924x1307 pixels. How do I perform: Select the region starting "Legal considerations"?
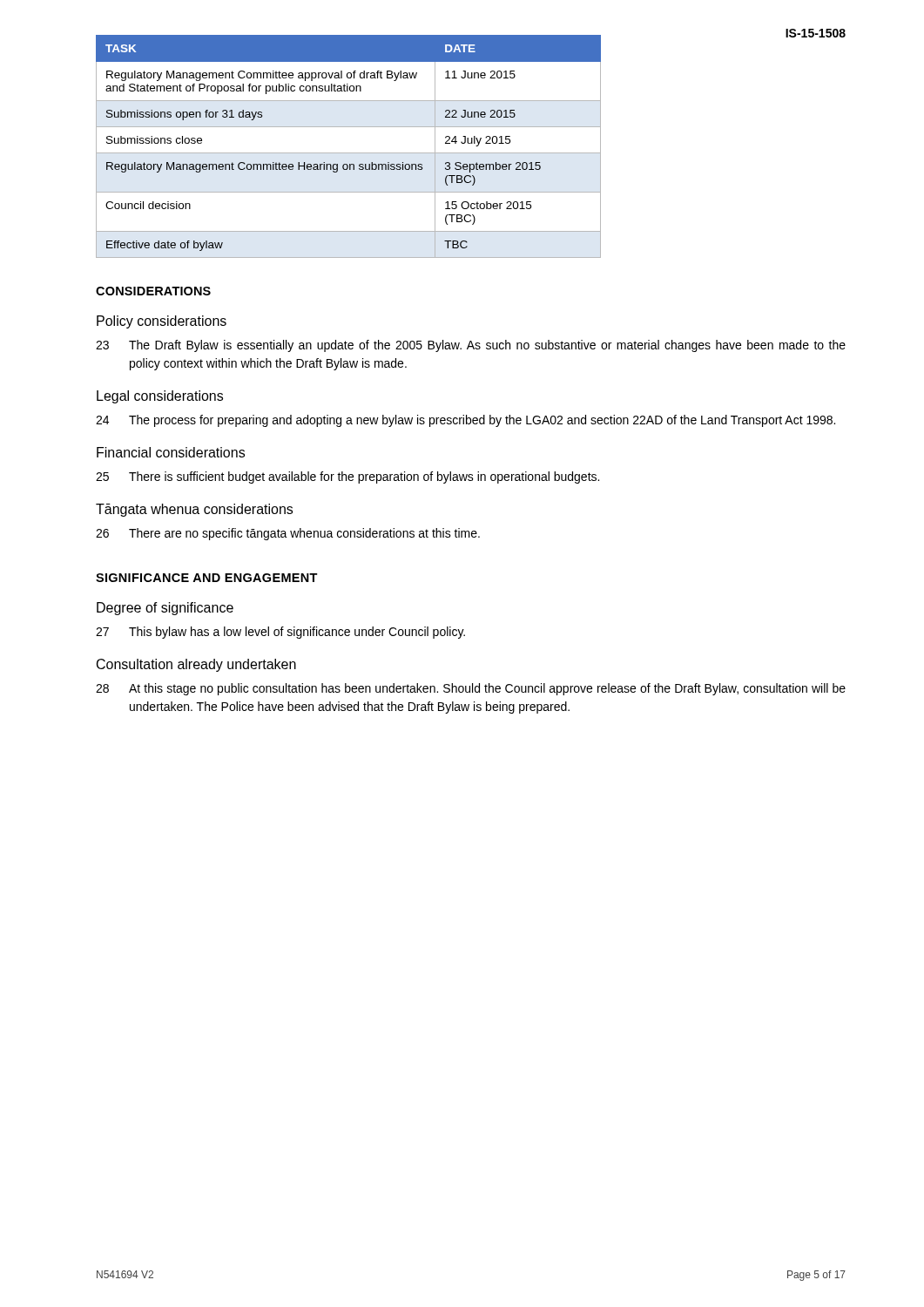point(160,396)
